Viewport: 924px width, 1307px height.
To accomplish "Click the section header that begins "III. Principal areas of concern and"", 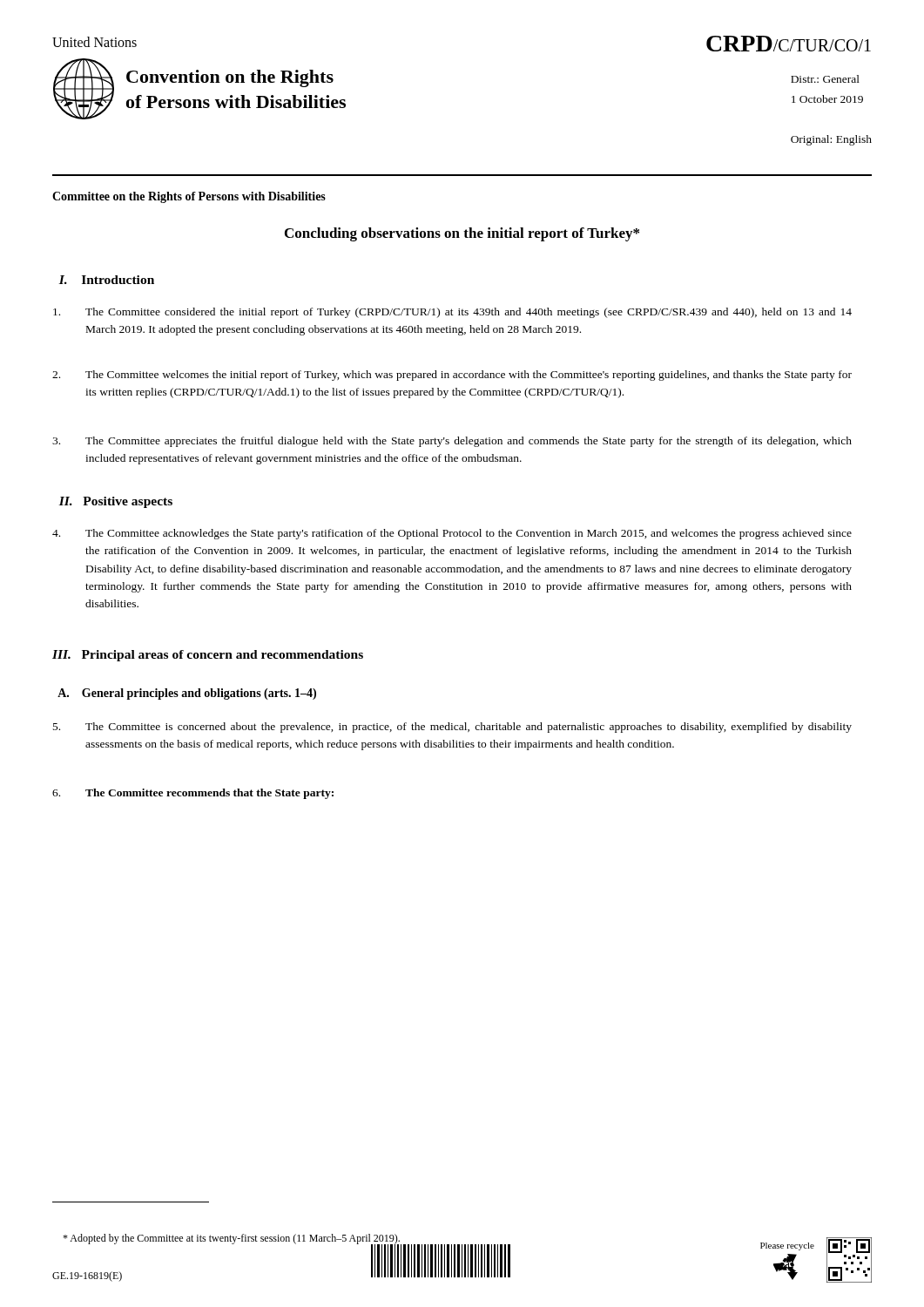I will tap(208, 654).
